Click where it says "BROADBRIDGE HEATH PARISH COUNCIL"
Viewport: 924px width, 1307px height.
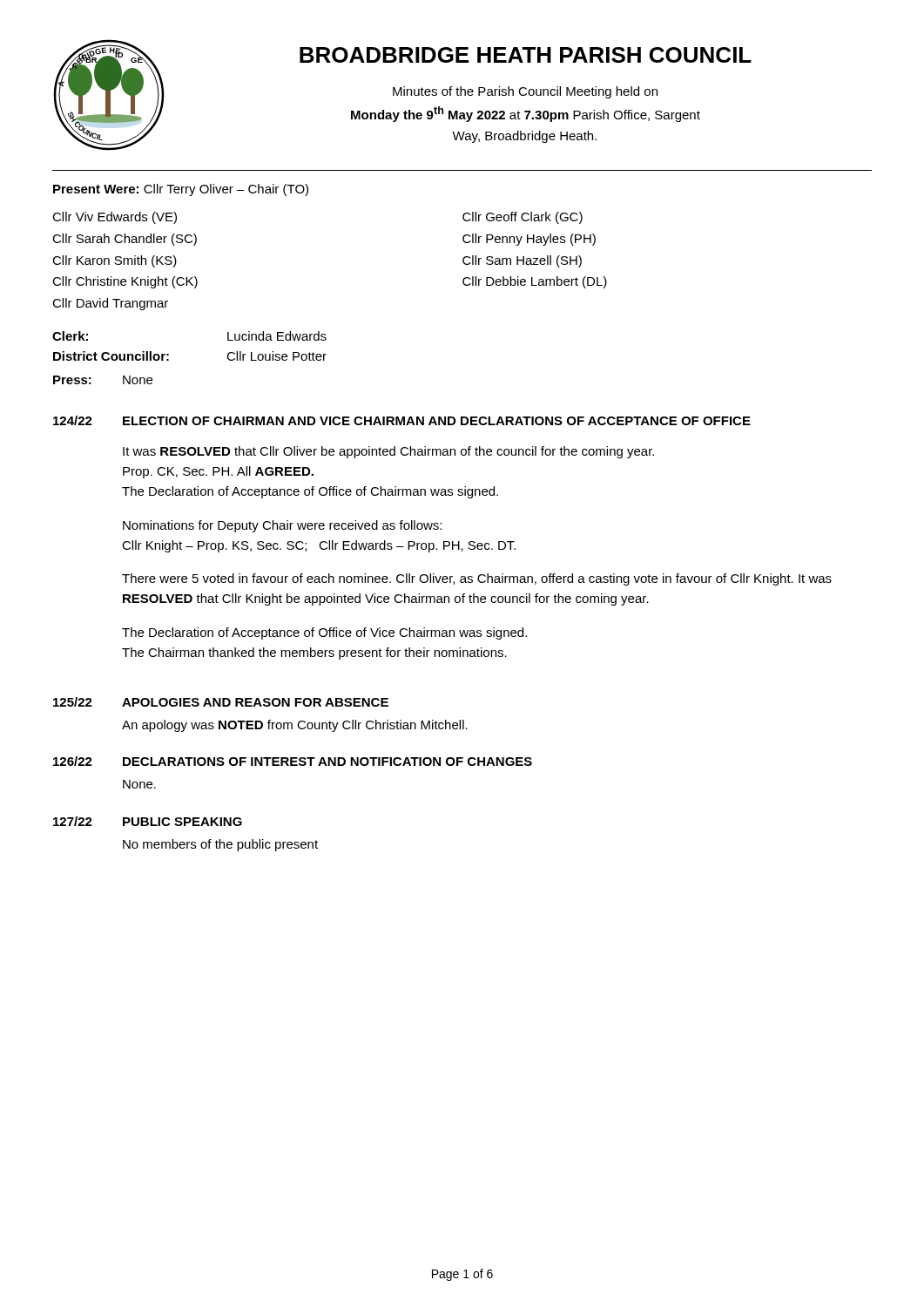pos(525,55)
